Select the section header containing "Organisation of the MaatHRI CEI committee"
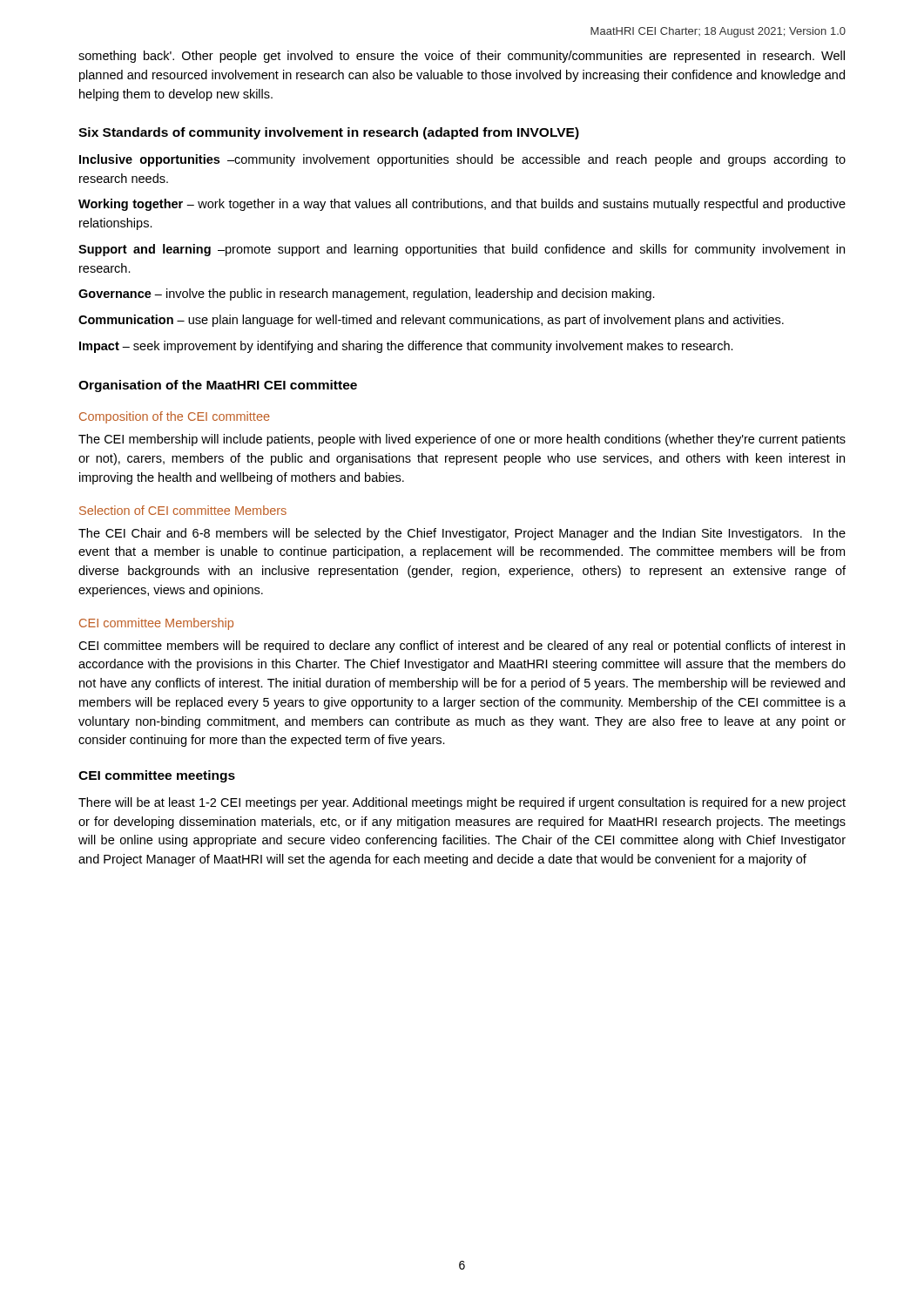 [x=218, y=384]
